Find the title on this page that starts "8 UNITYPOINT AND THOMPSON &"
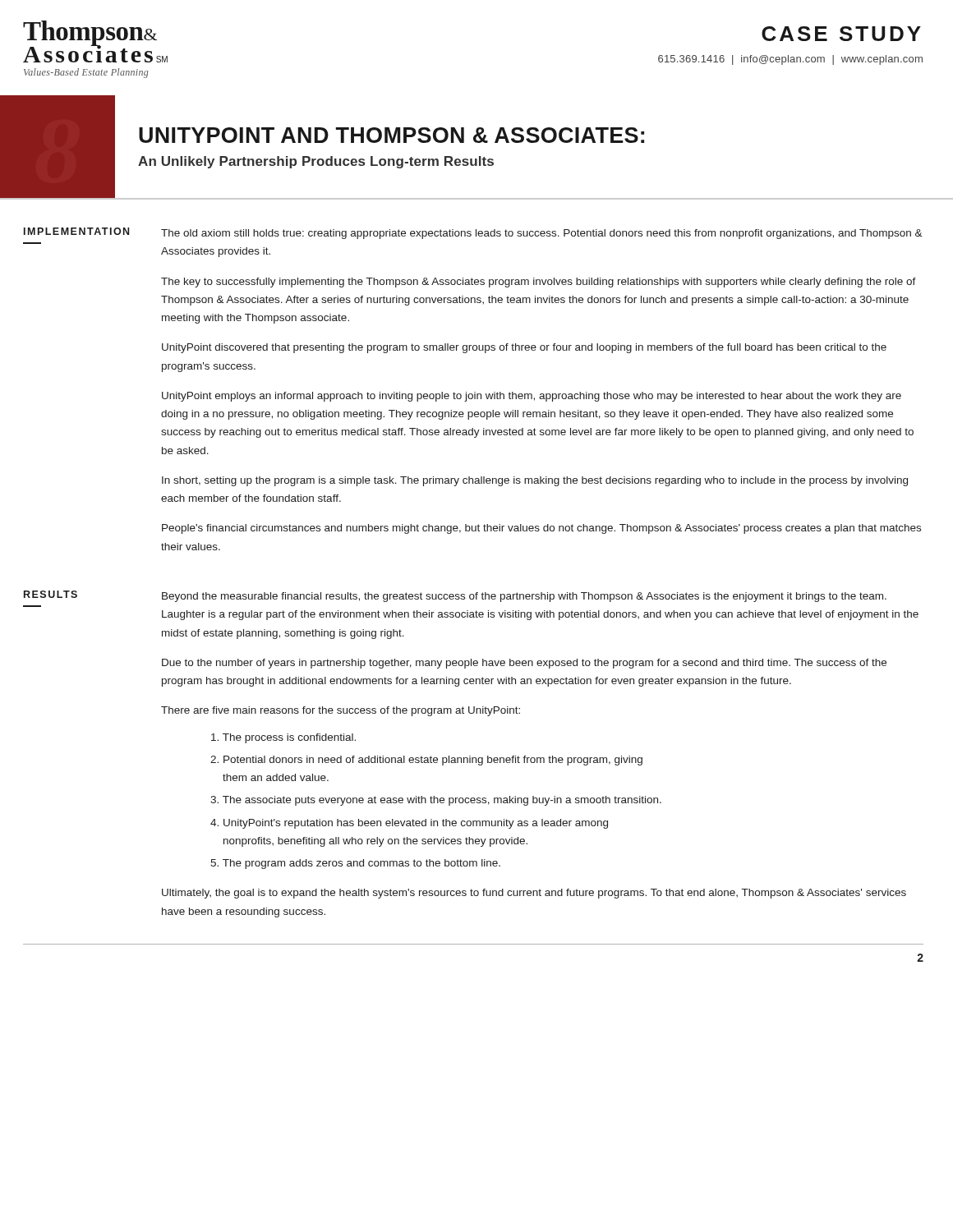The height and width of the screenshot is (1232, 953). 476,147
